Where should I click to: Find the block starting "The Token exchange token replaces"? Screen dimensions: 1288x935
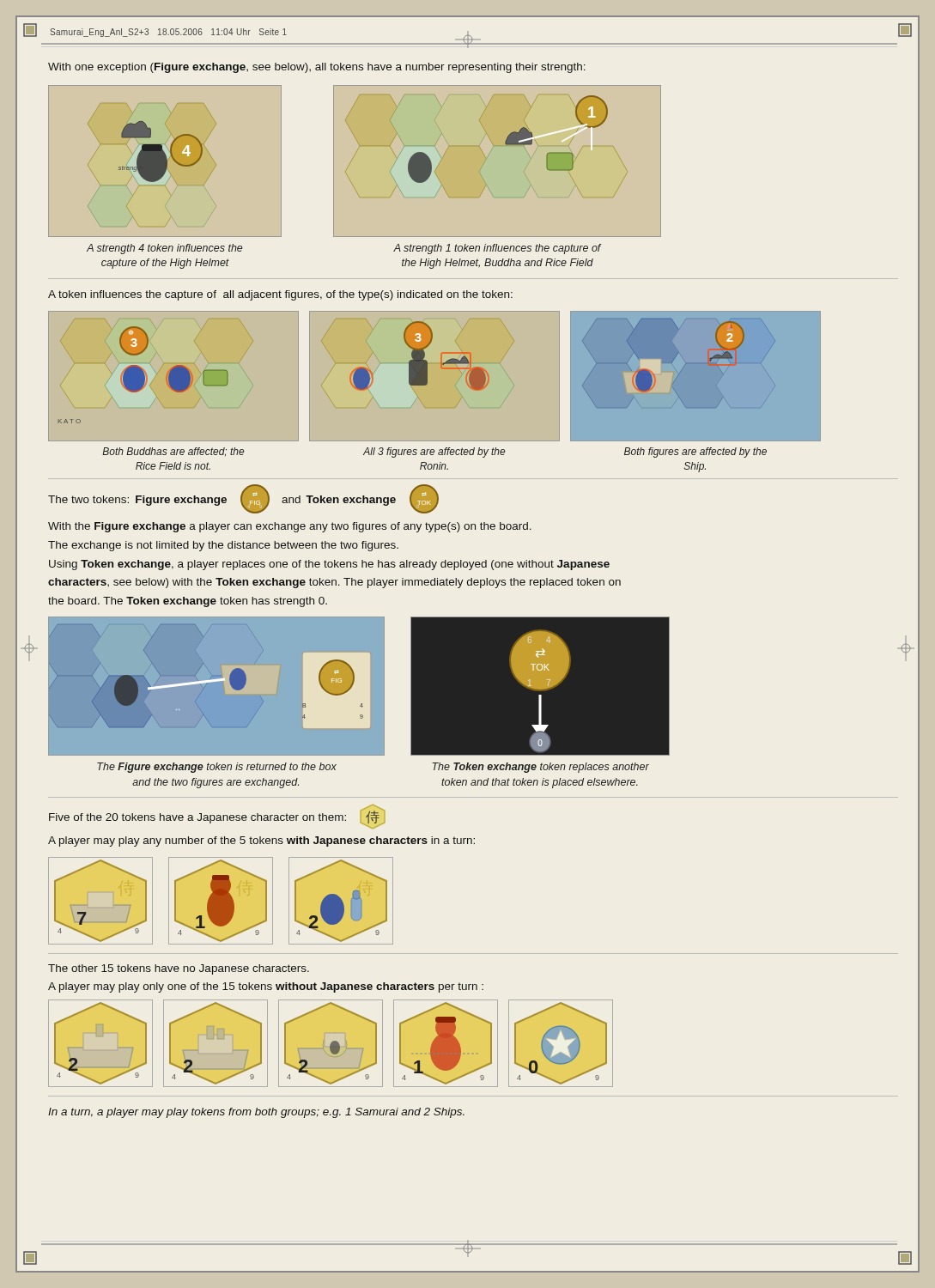click(x=540, y=775)
